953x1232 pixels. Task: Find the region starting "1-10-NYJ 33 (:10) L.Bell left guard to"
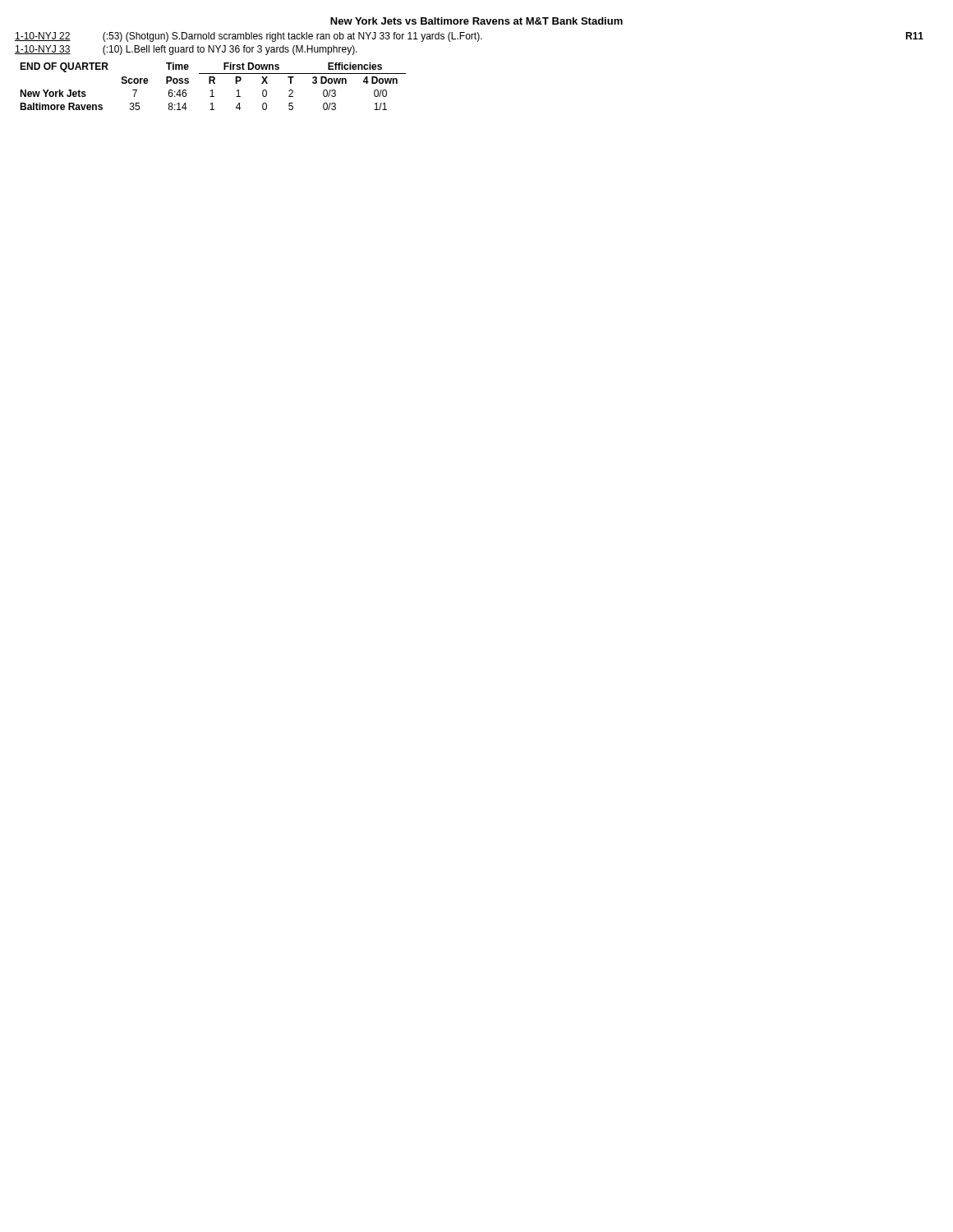tap(476, 49)
